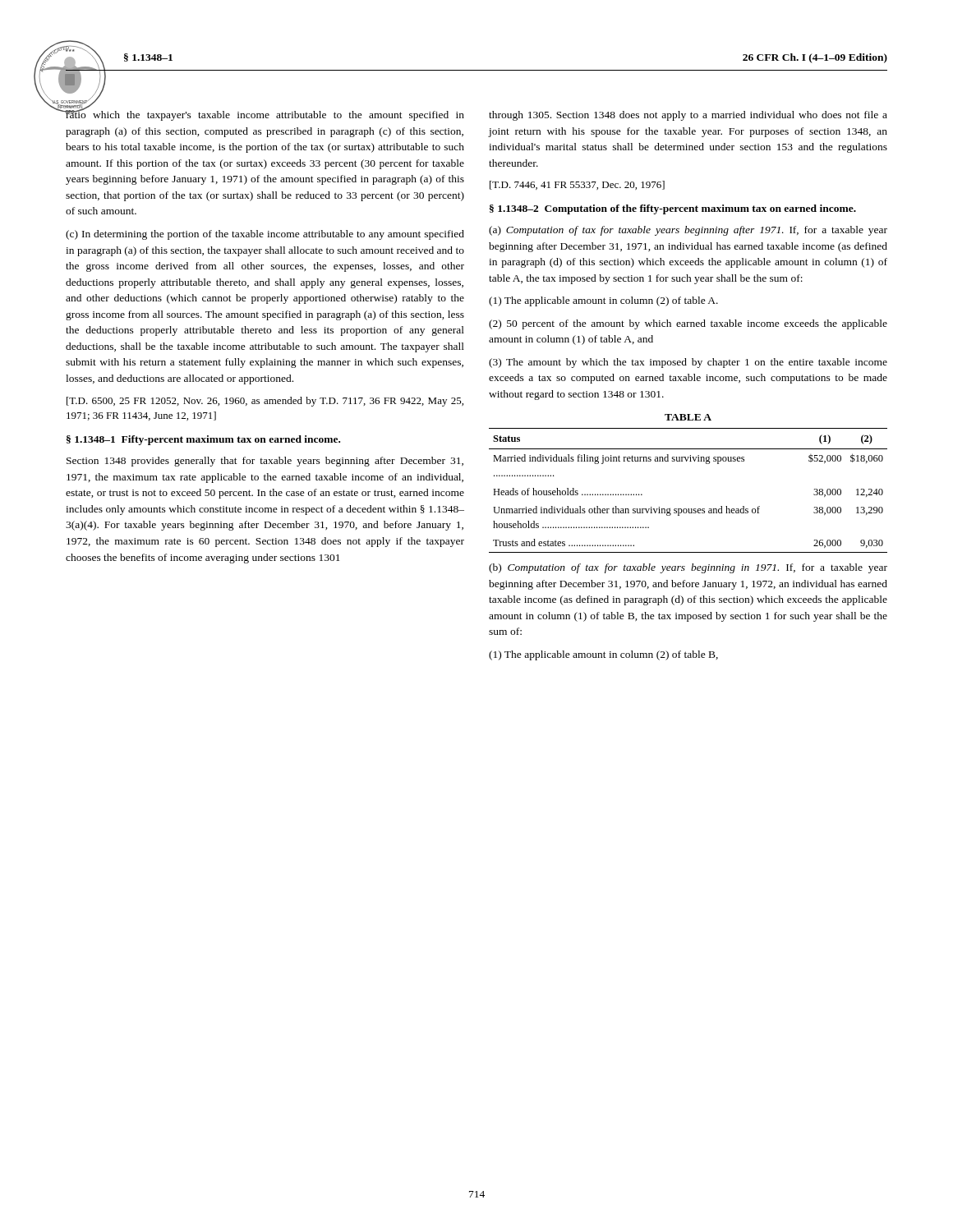Find the text block containing "(c) In determining the portion of"
953x1232 pixels.
coord(265,306)
